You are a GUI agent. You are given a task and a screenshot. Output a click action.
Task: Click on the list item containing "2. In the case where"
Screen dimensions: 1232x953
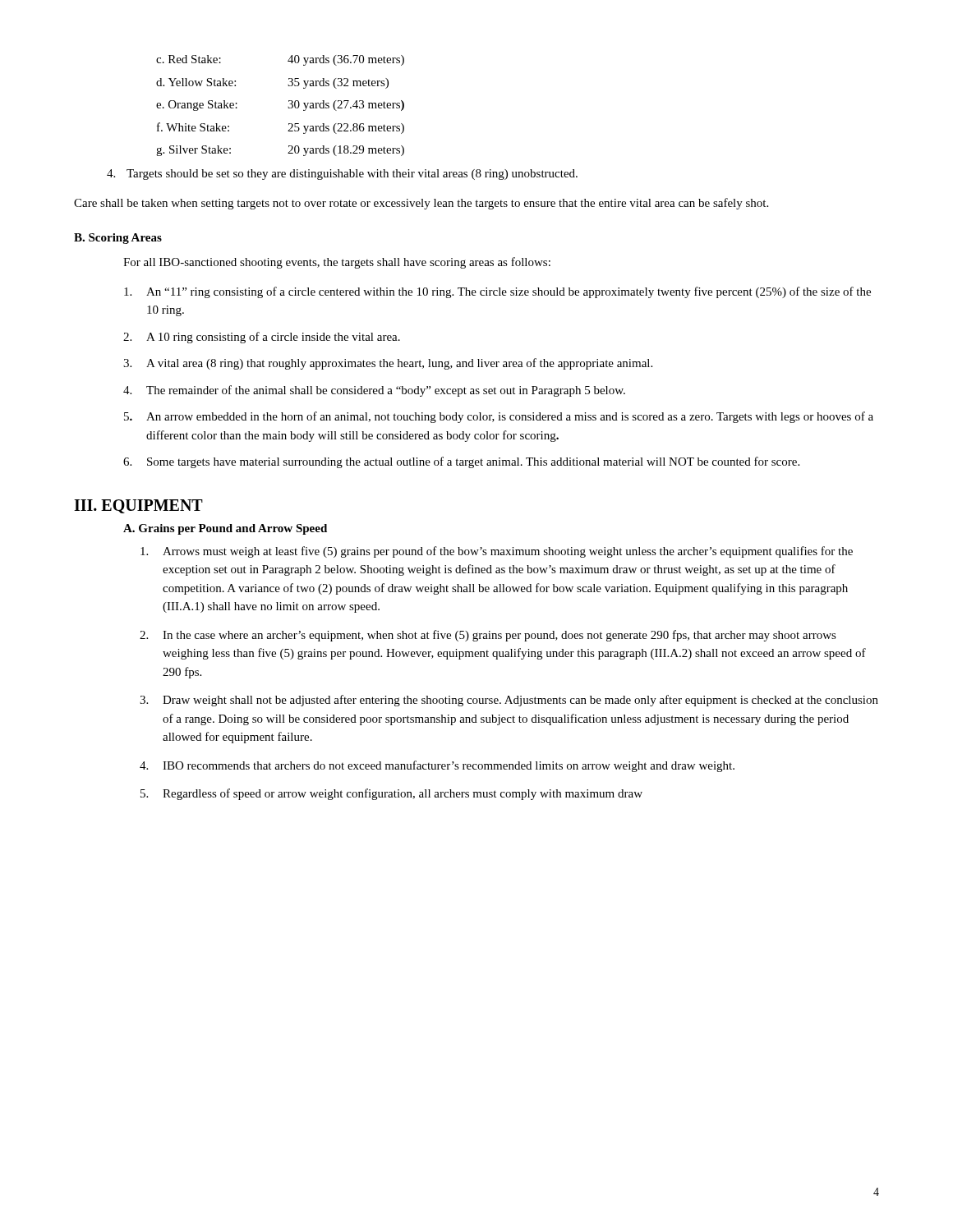[509, 653]
